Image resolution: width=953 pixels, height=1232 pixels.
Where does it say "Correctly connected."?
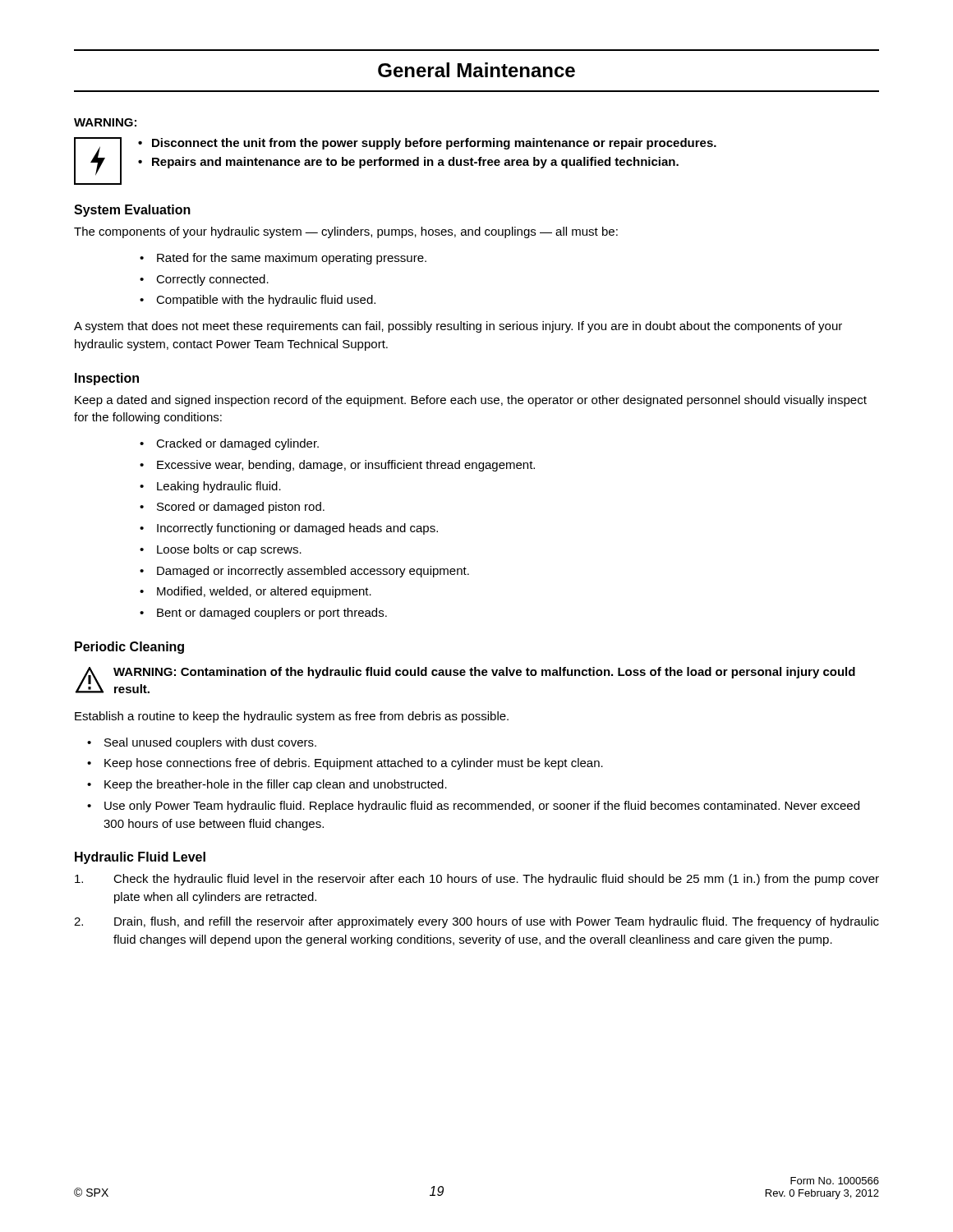(213, 278)
